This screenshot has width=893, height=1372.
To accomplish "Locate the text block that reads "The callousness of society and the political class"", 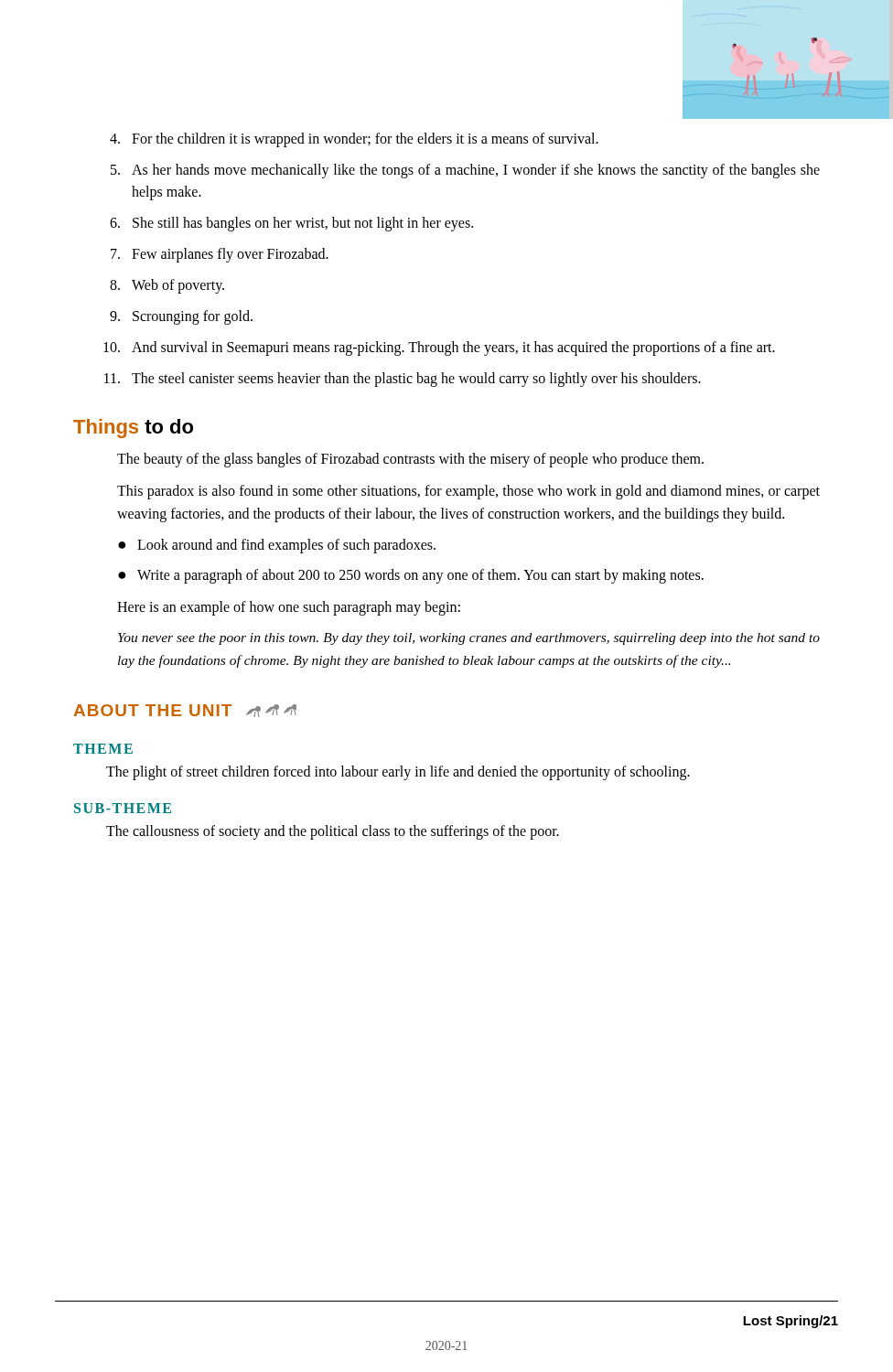I will (333, 831).
